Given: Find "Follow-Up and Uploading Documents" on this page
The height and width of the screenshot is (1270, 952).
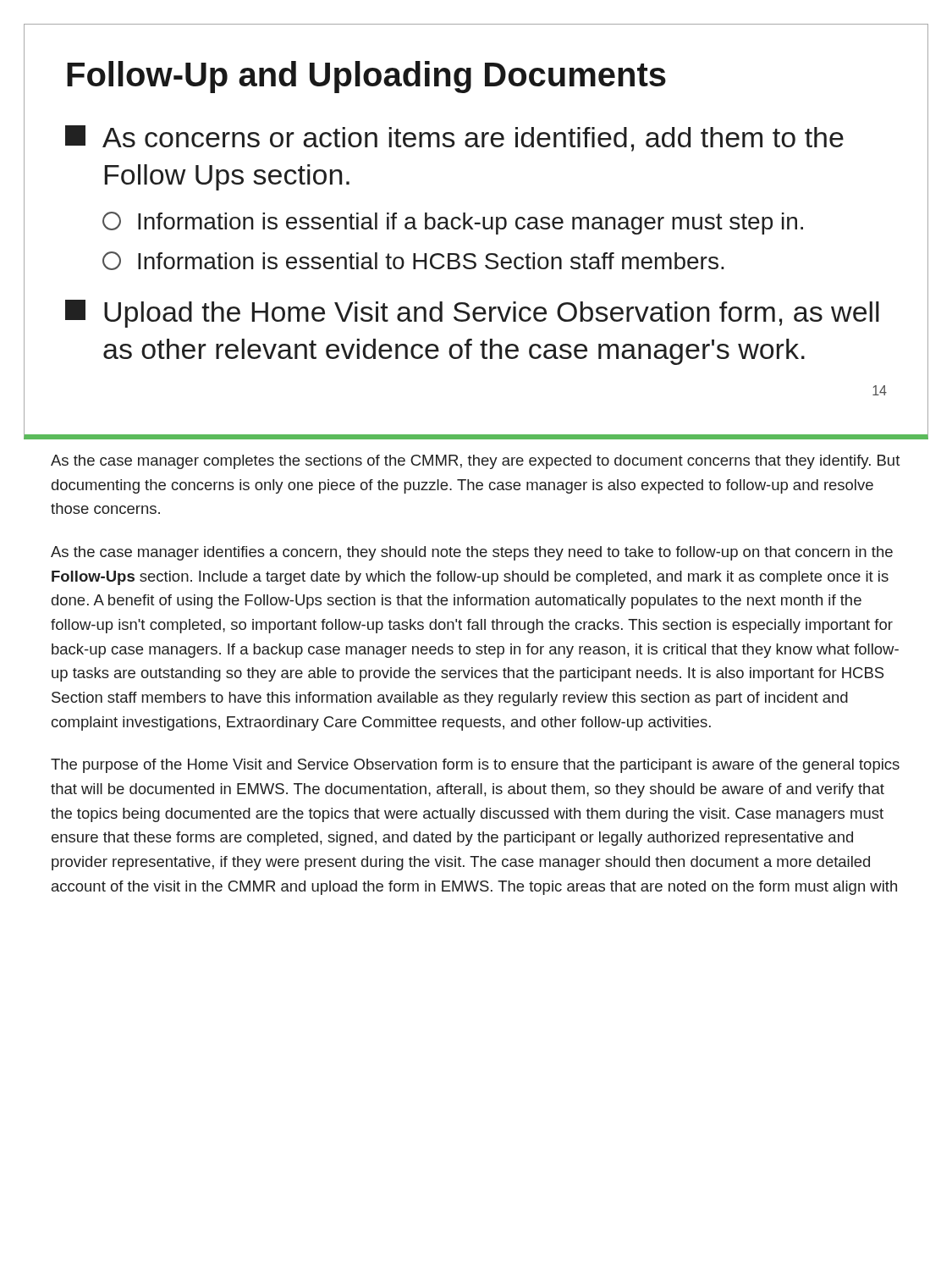Looking at the screenshot, I should click(x=366, y=74).
